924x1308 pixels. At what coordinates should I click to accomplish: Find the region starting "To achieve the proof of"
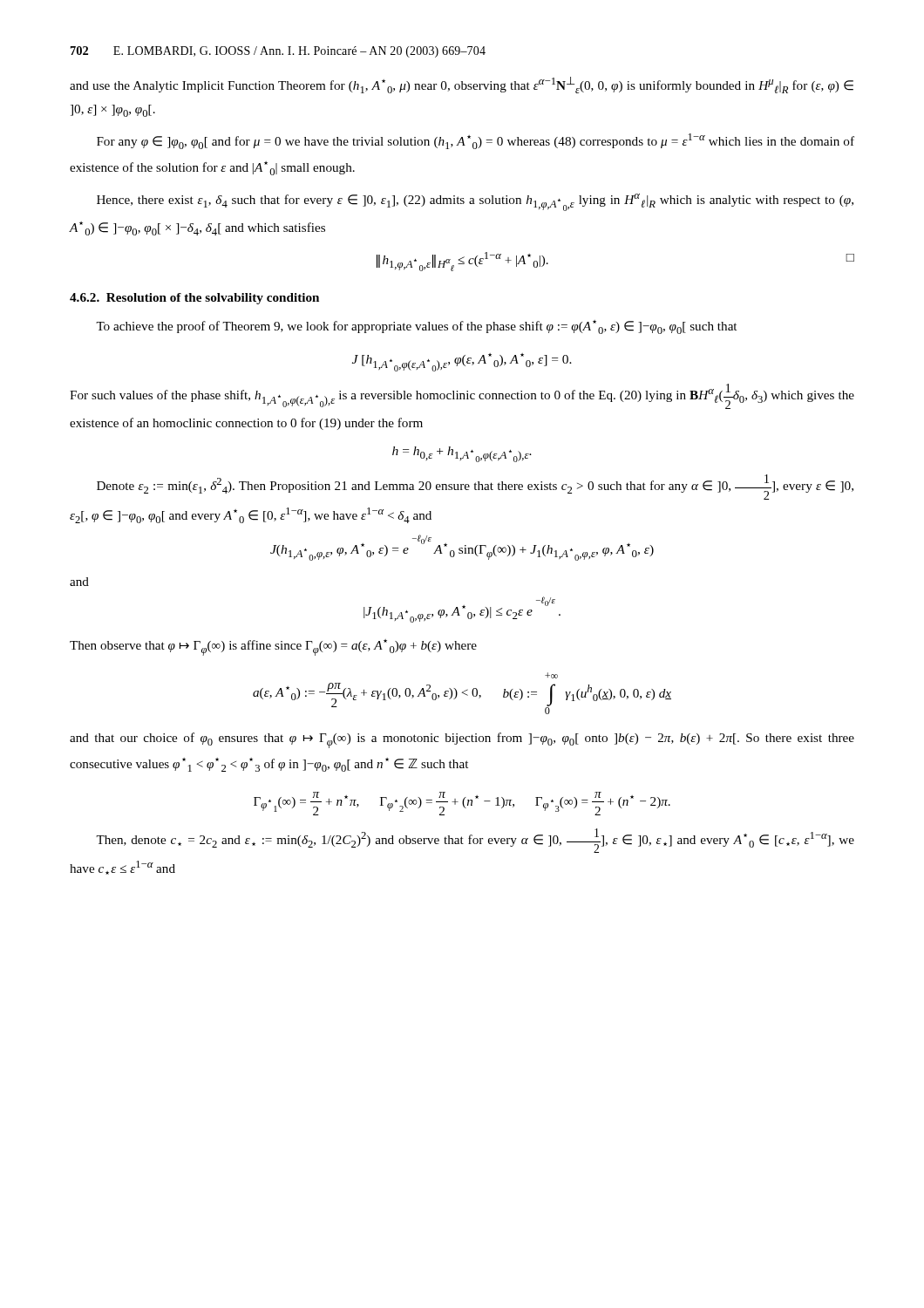click(x=417, y=326)
